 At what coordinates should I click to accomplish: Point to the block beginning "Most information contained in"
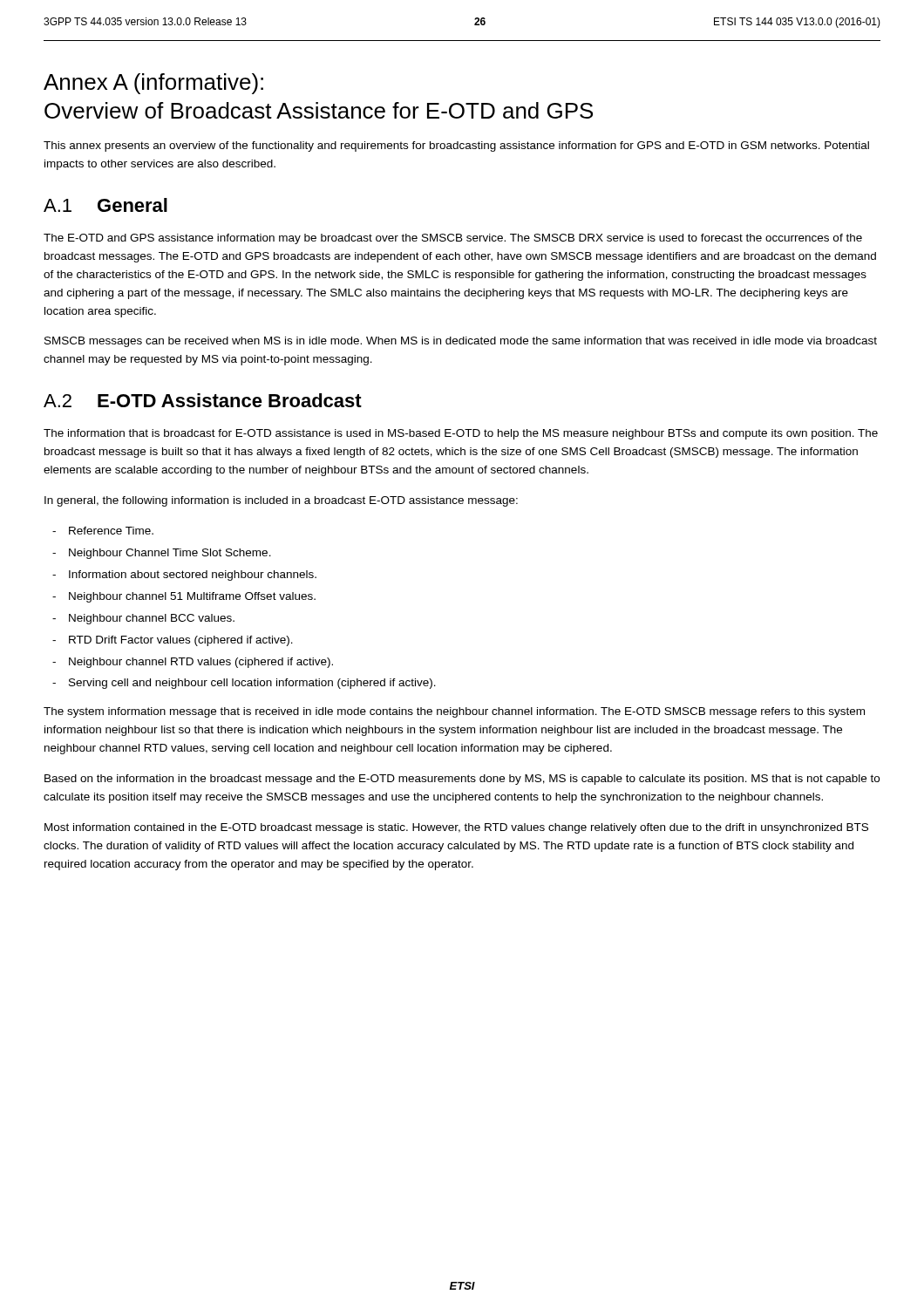[456, 845]
